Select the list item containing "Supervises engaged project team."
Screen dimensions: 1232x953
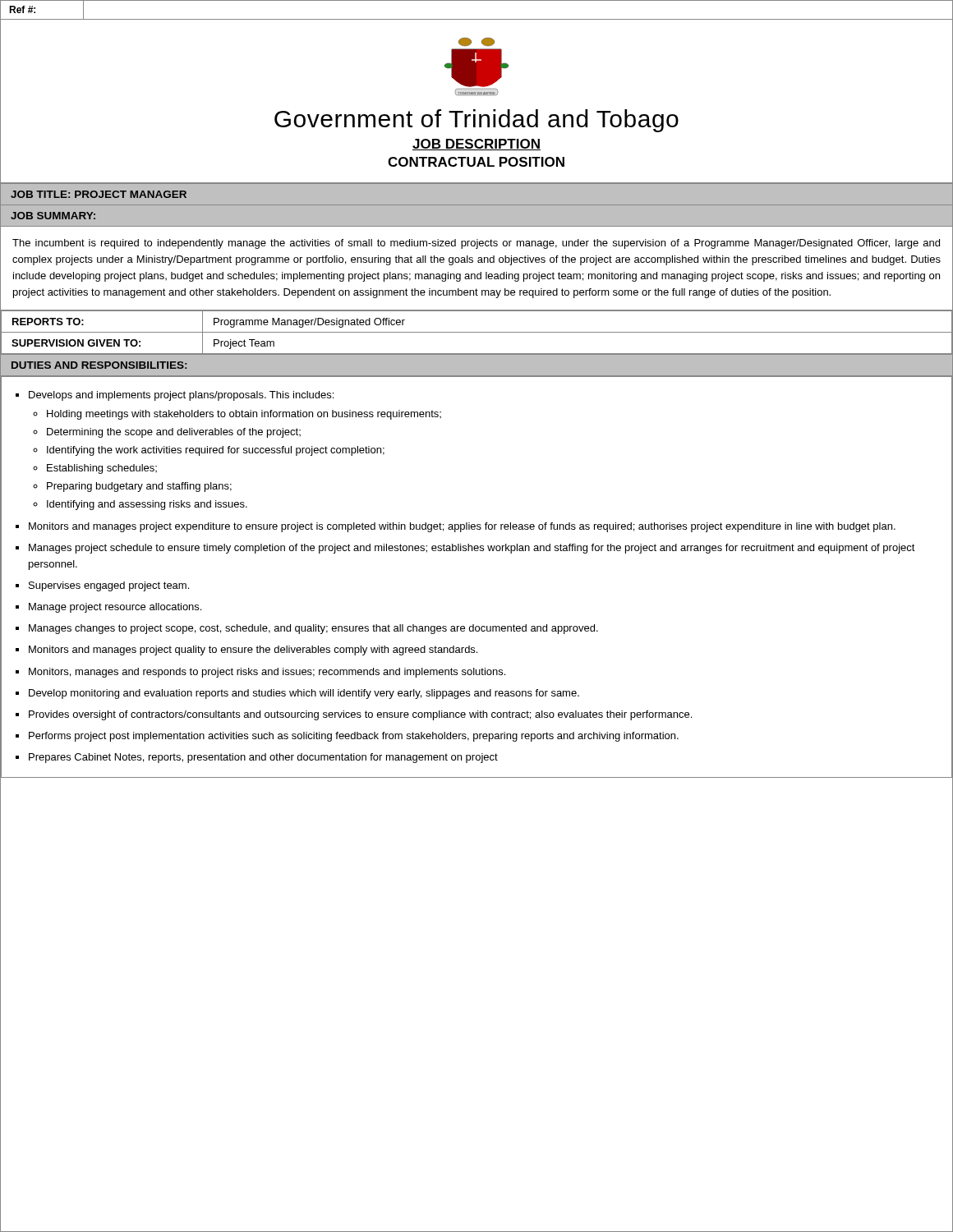coord(109,585)
